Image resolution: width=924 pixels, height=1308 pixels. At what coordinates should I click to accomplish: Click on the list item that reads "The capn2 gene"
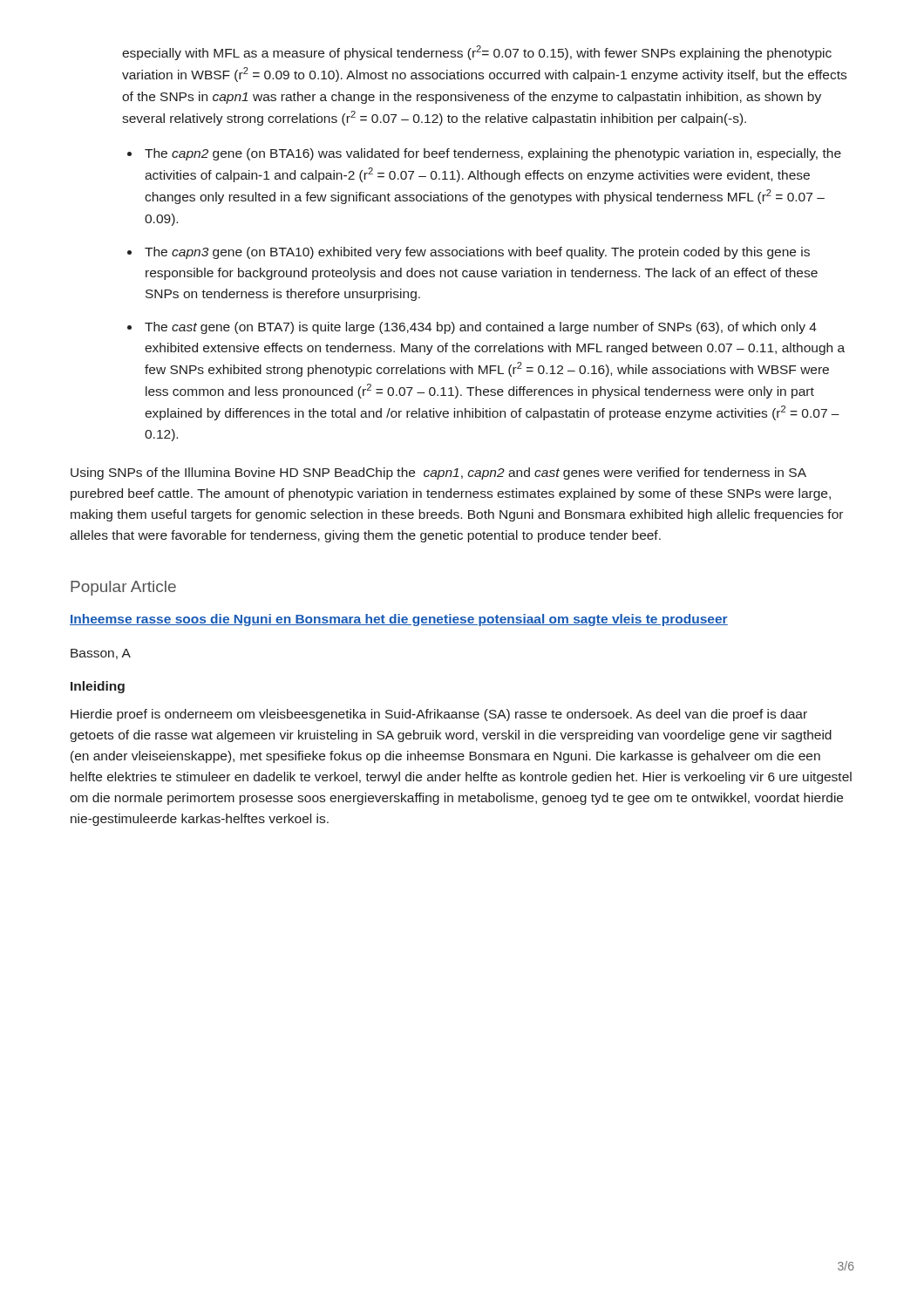click(493, 186)
